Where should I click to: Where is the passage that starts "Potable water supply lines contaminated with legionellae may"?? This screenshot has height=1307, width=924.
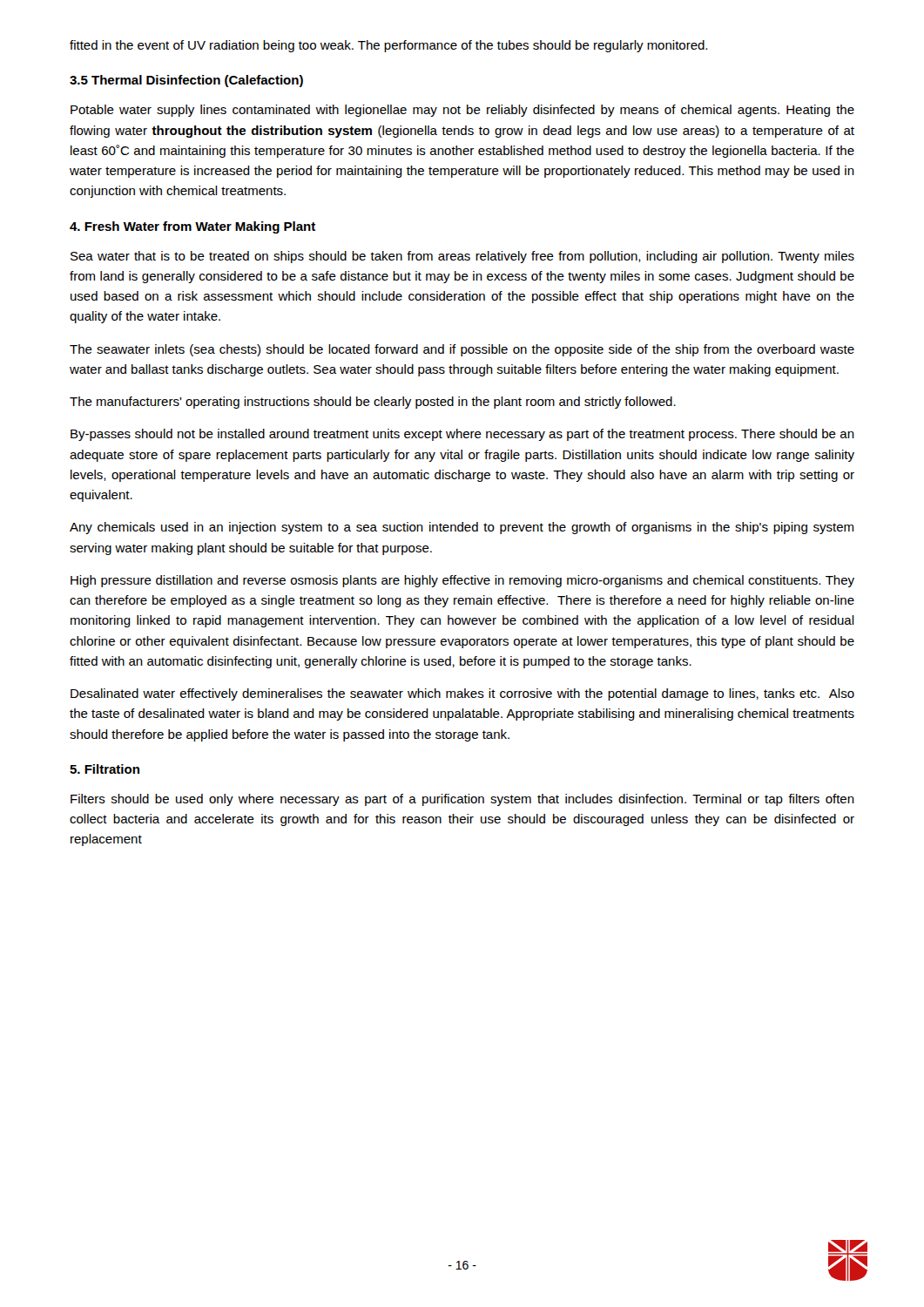[x=462, y=150]
